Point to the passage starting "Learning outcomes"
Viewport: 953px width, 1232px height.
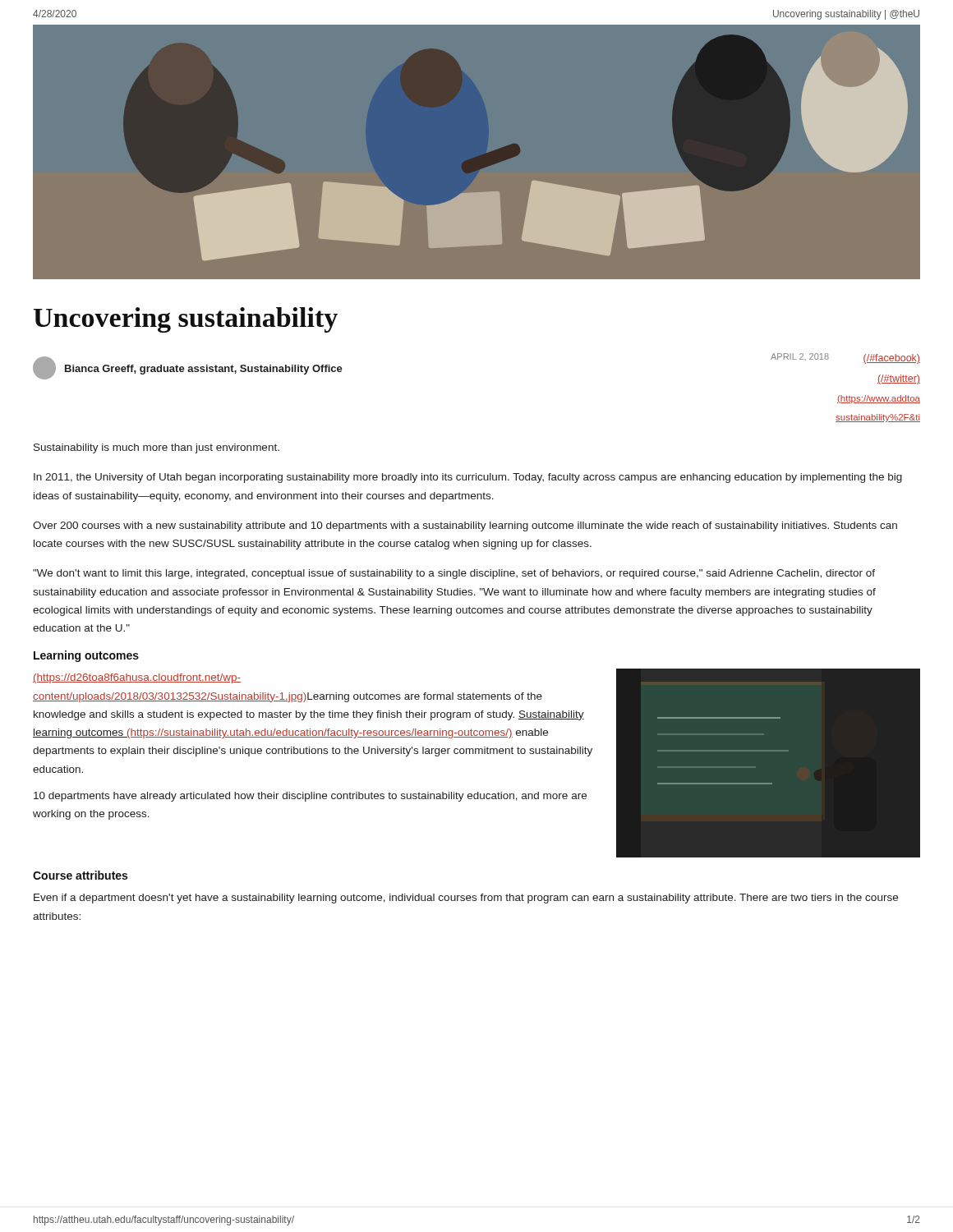pos(86,656)
